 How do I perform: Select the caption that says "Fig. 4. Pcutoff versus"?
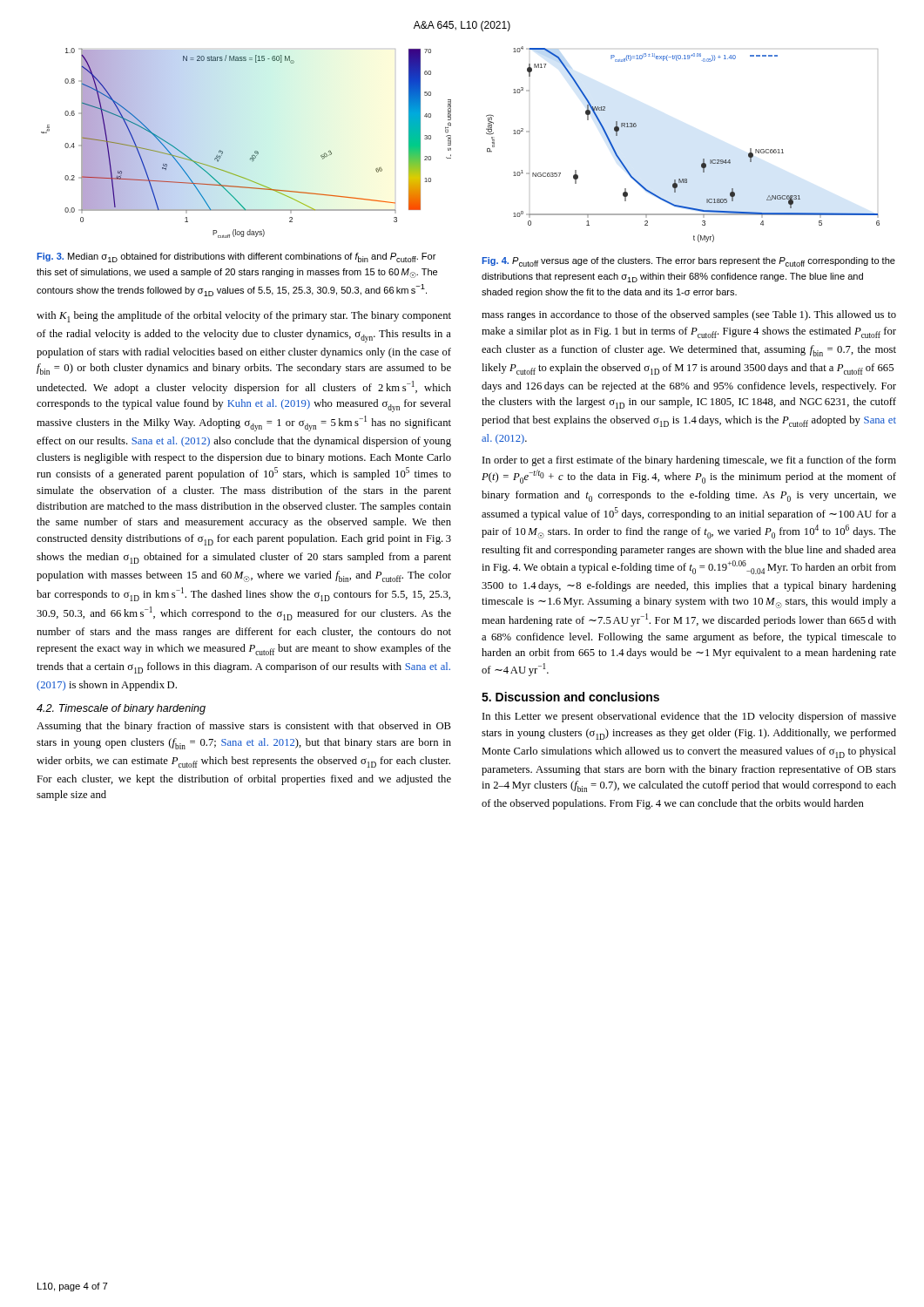688,276
